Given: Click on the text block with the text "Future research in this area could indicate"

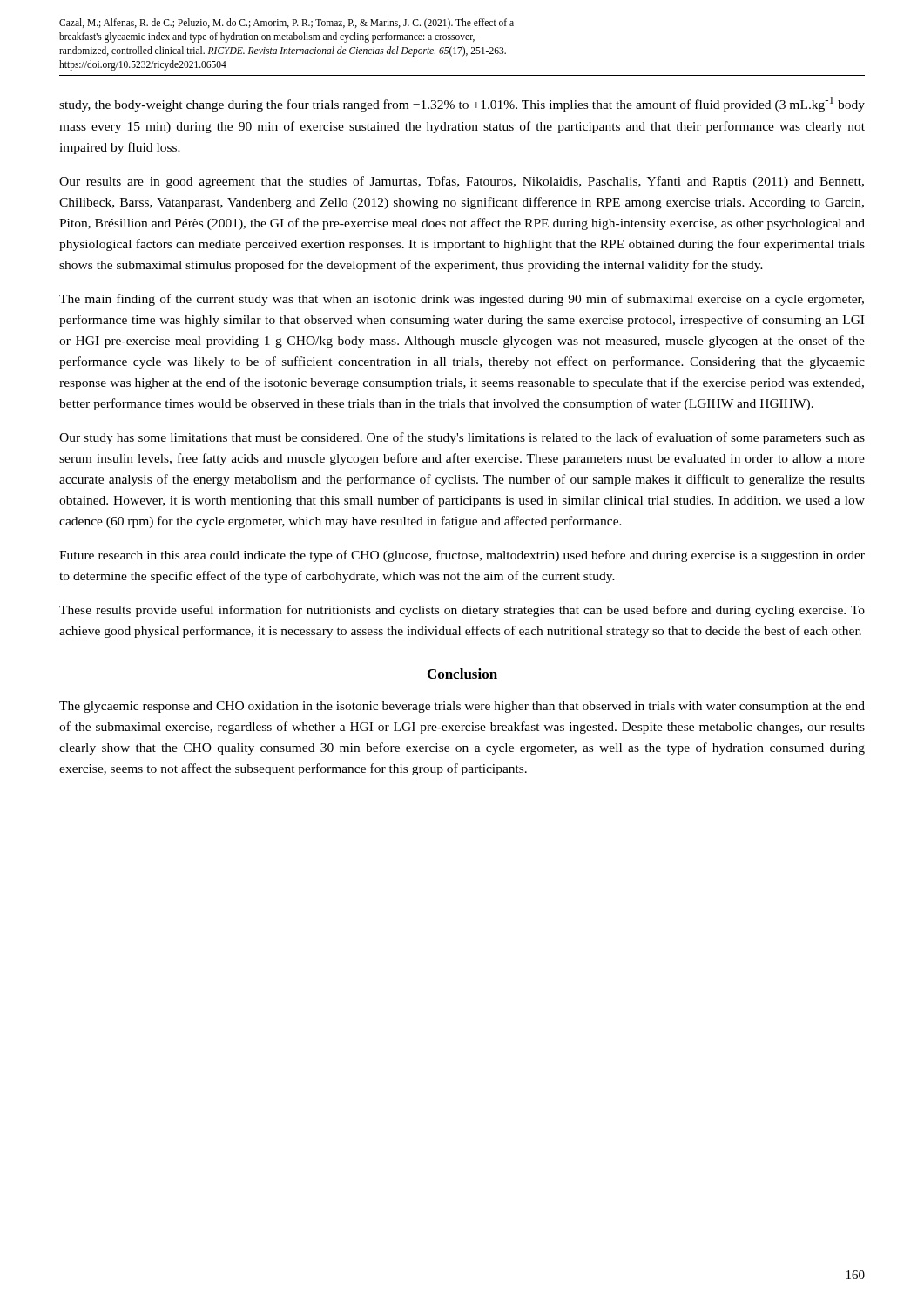Looking at the screenshot, I should tap(462, 565).
